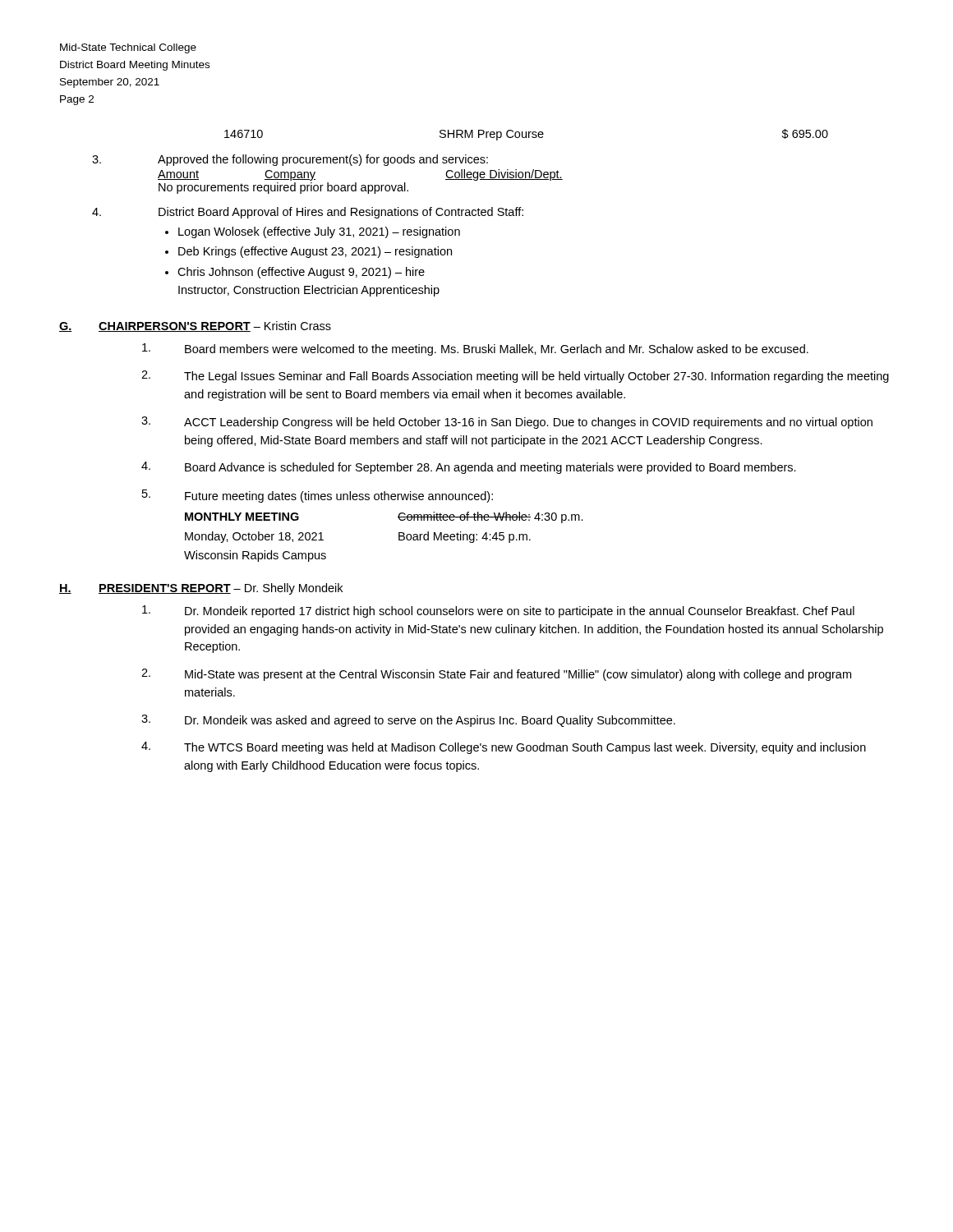The height and width of the screenshot is (1232, 953).
Task: Locate the text block starting "4. The WTCS"
Action: (518, 757)
